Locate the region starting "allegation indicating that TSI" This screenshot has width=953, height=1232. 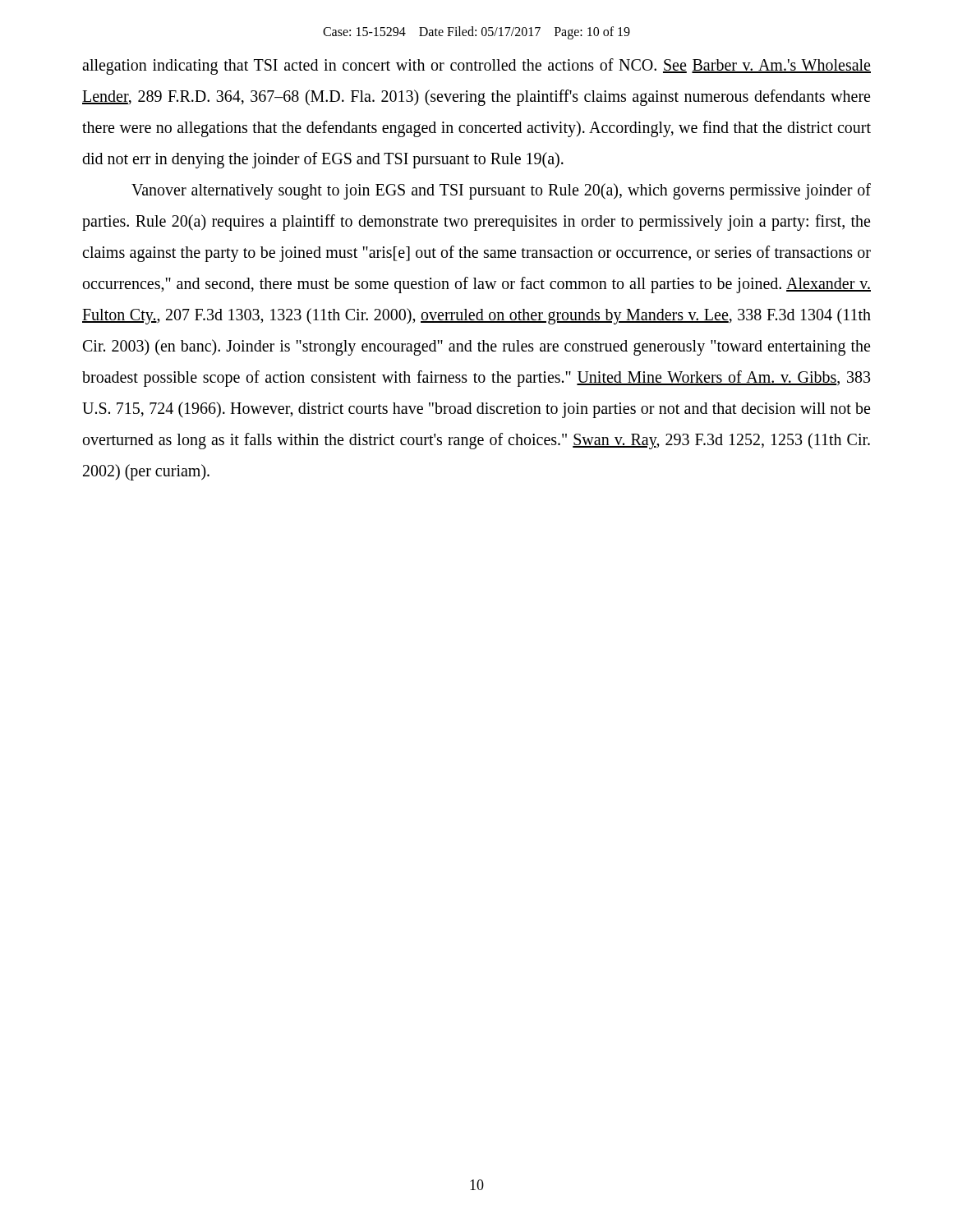pos(476,112)
